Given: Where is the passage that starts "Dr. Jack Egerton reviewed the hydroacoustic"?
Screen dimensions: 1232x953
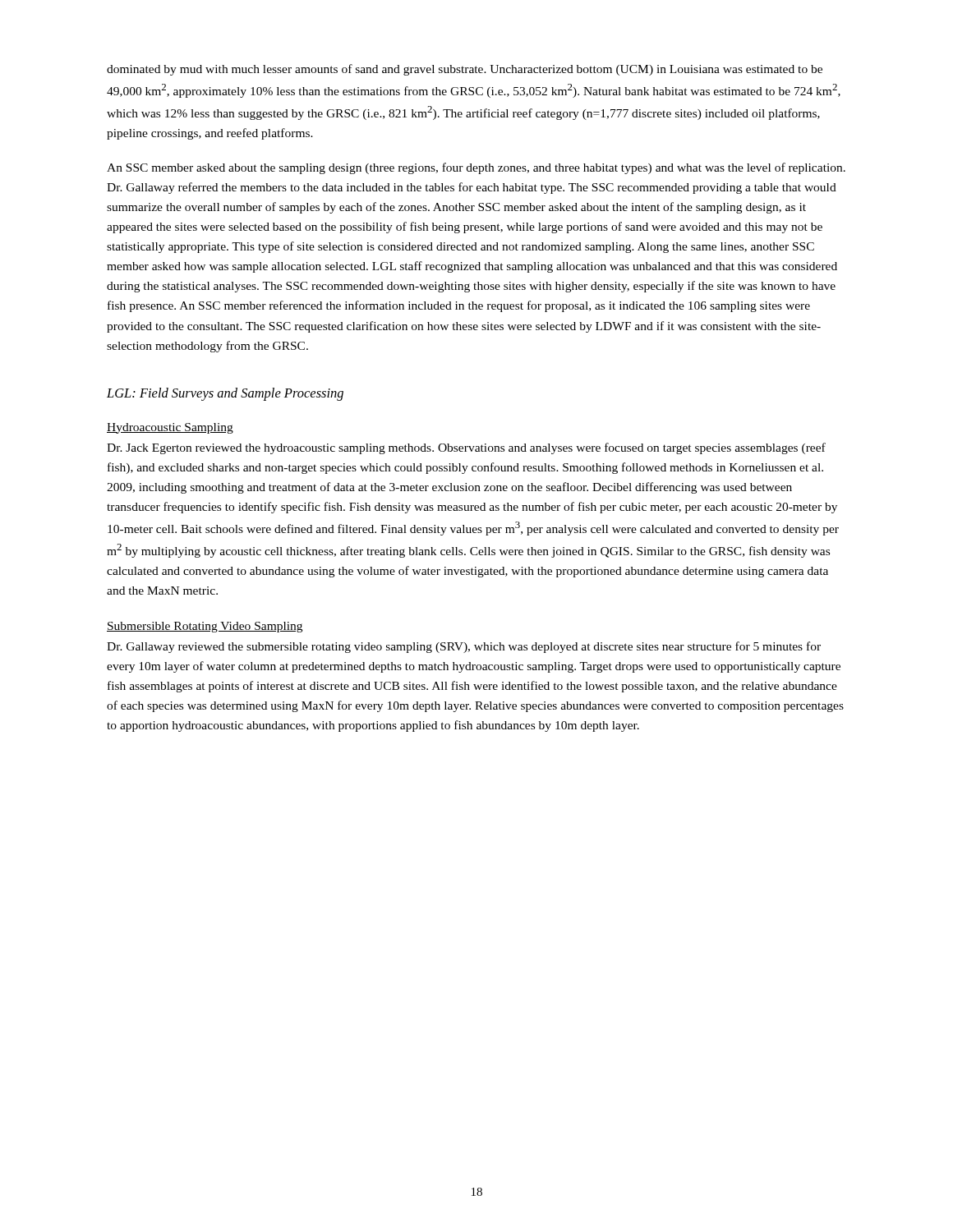Looking at the screenshot, I should 473,518.
